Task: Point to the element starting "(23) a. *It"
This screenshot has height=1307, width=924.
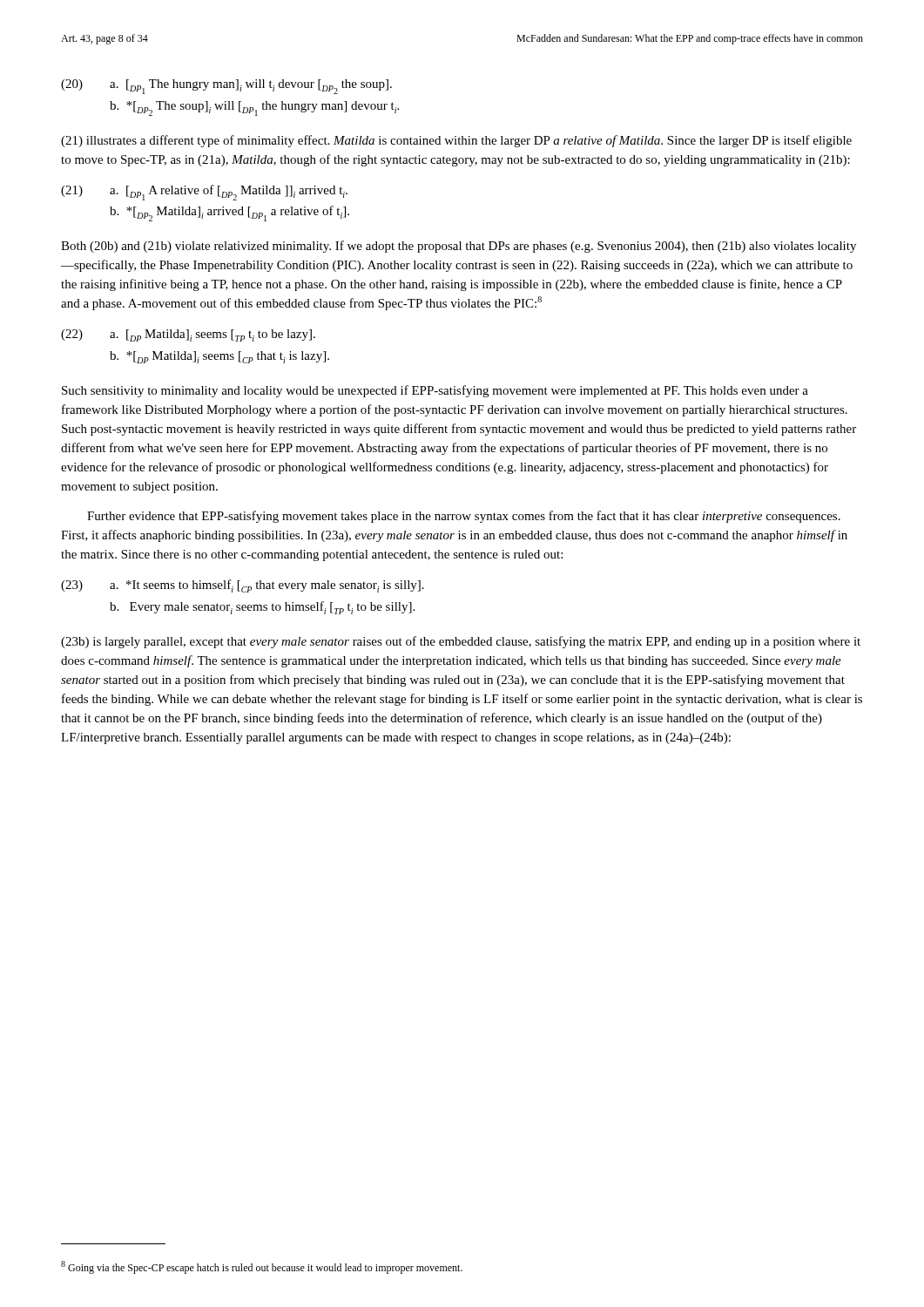Action: tap(243, 586)
